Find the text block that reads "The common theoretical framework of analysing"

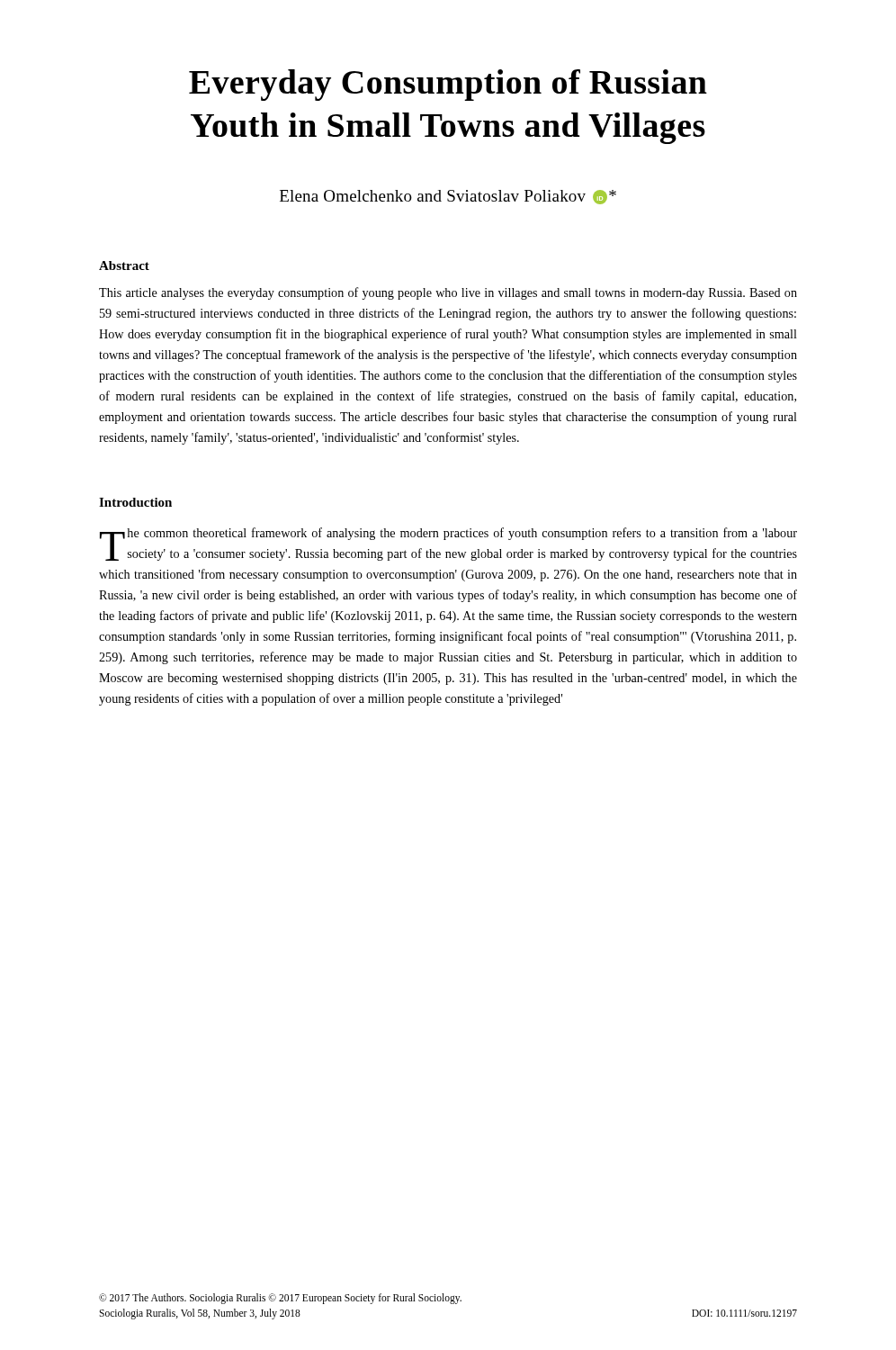pos(448,614)
